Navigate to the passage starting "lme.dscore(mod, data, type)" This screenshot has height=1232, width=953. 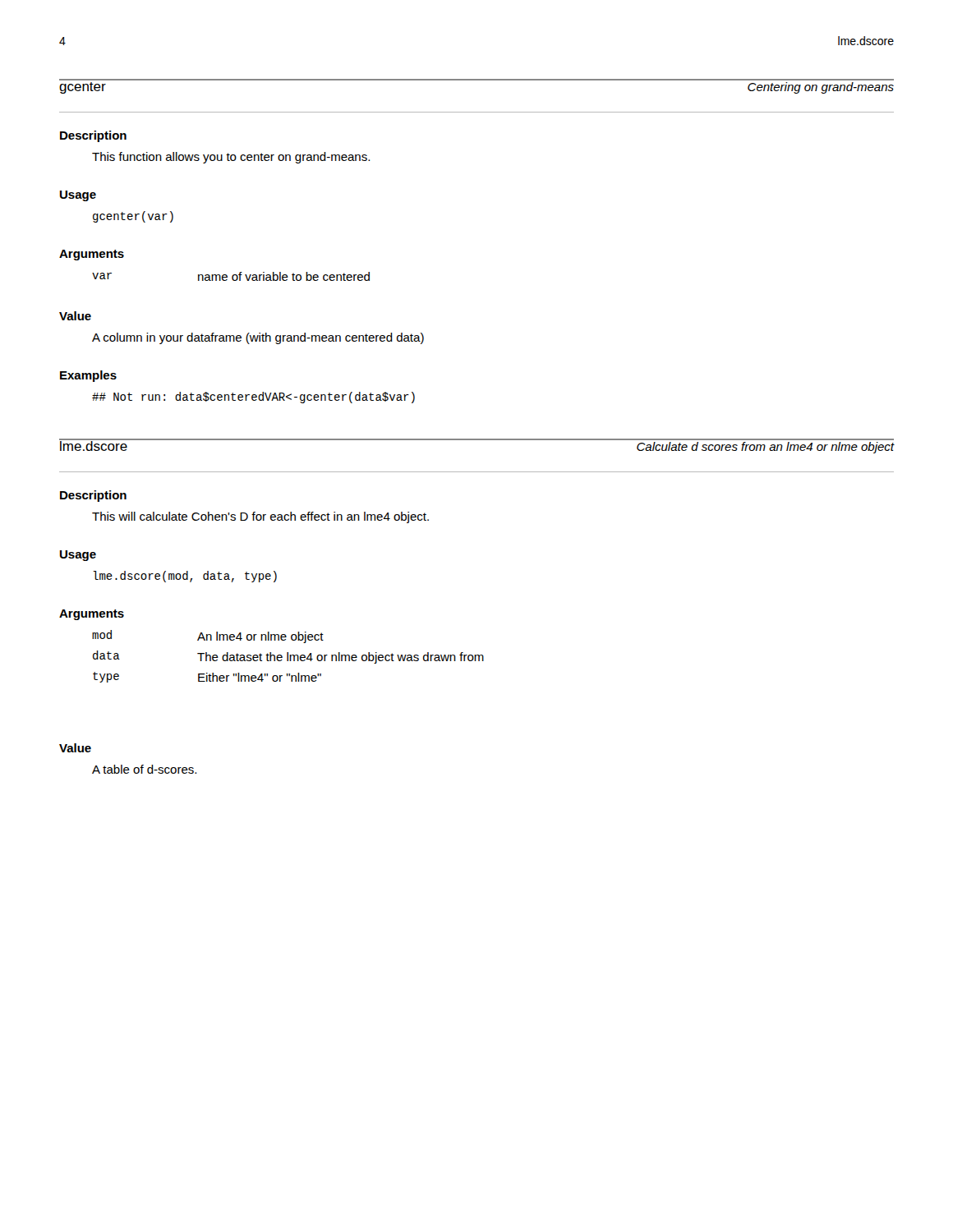185,577
